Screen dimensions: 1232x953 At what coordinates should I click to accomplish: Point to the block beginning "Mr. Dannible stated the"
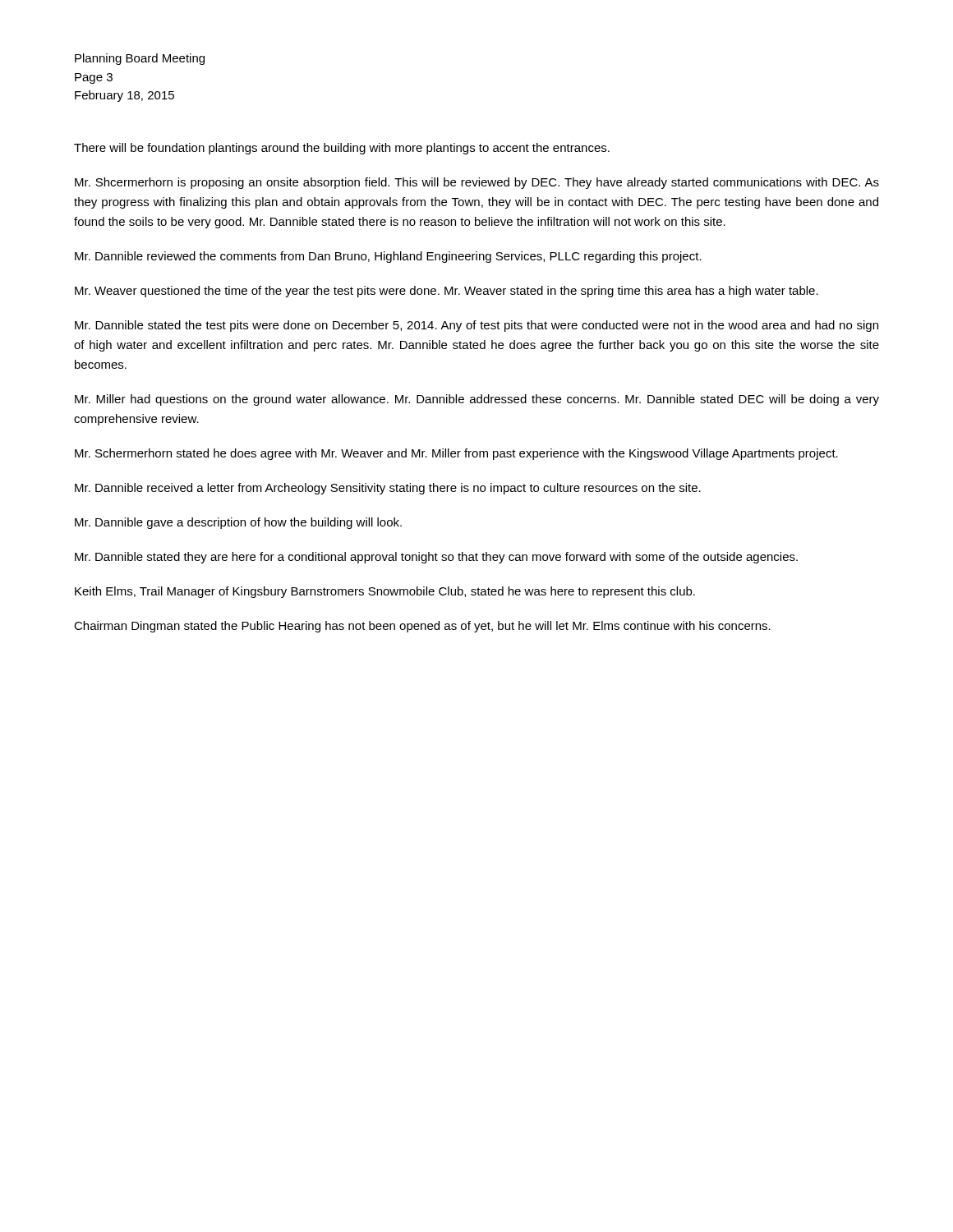476,344
